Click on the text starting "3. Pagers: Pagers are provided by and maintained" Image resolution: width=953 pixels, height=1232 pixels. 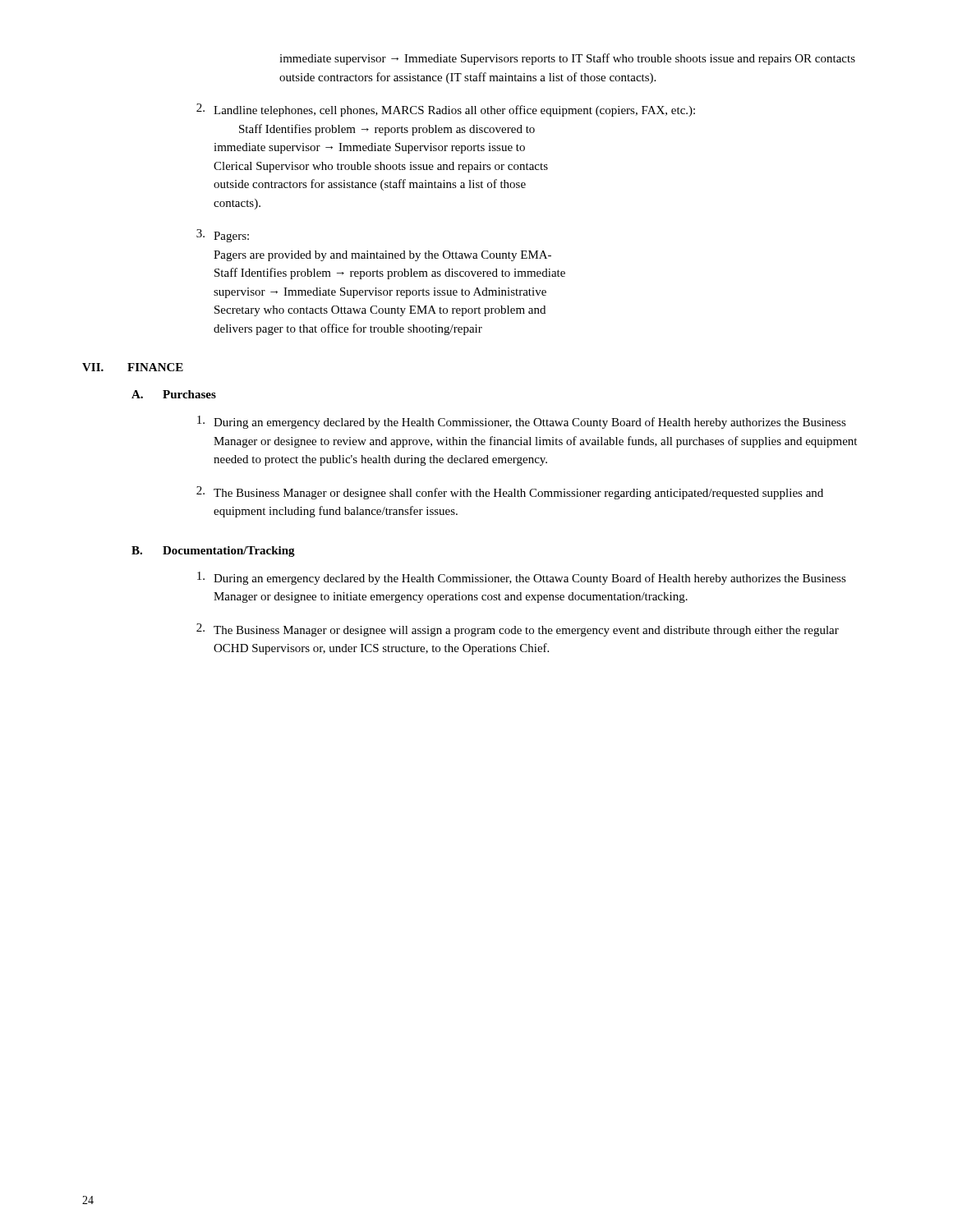(526, 282)
